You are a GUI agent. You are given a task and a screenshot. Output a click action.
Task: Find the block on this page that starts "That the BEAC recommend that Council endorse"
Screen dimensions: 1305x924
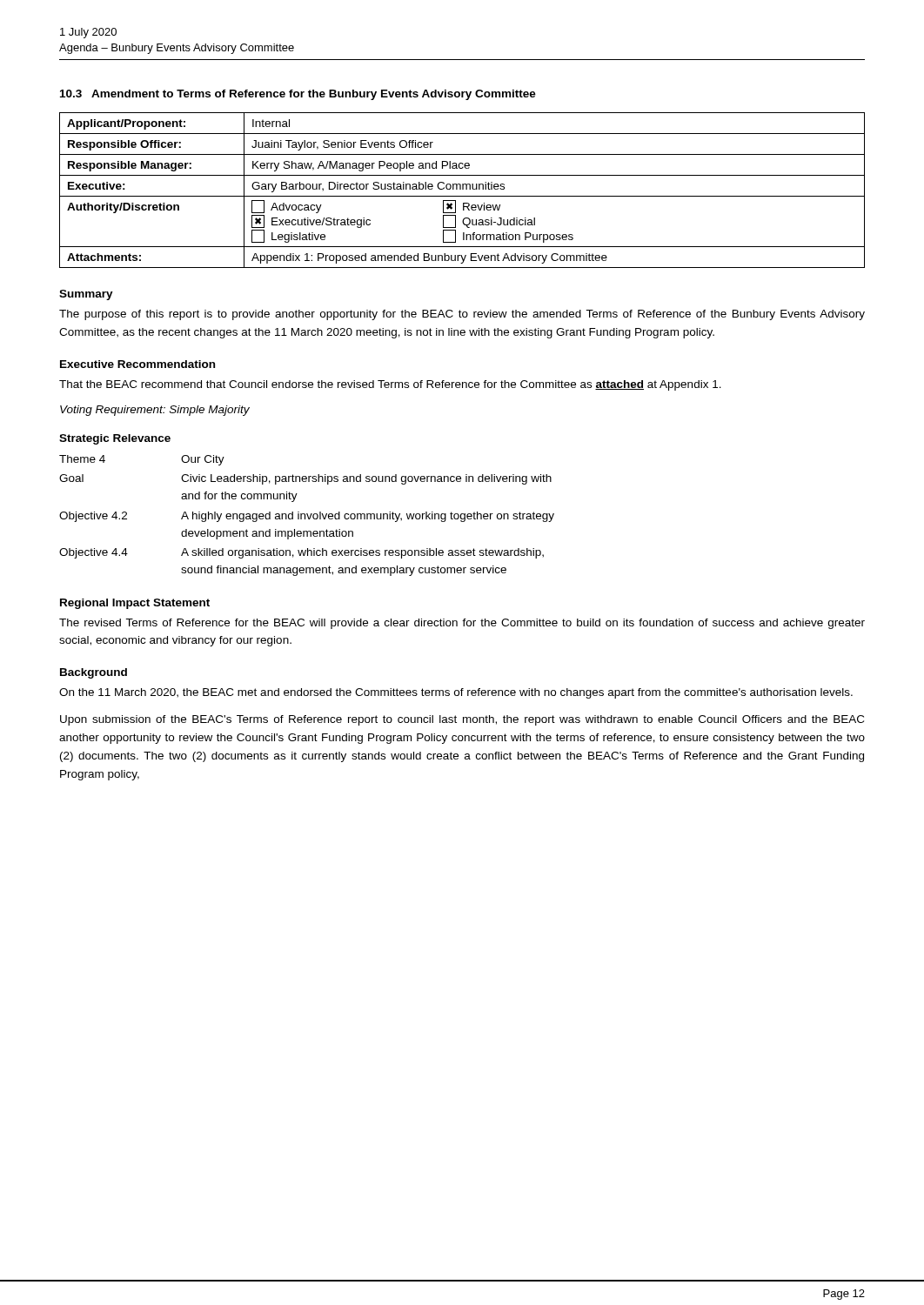[x=390, y=384]
